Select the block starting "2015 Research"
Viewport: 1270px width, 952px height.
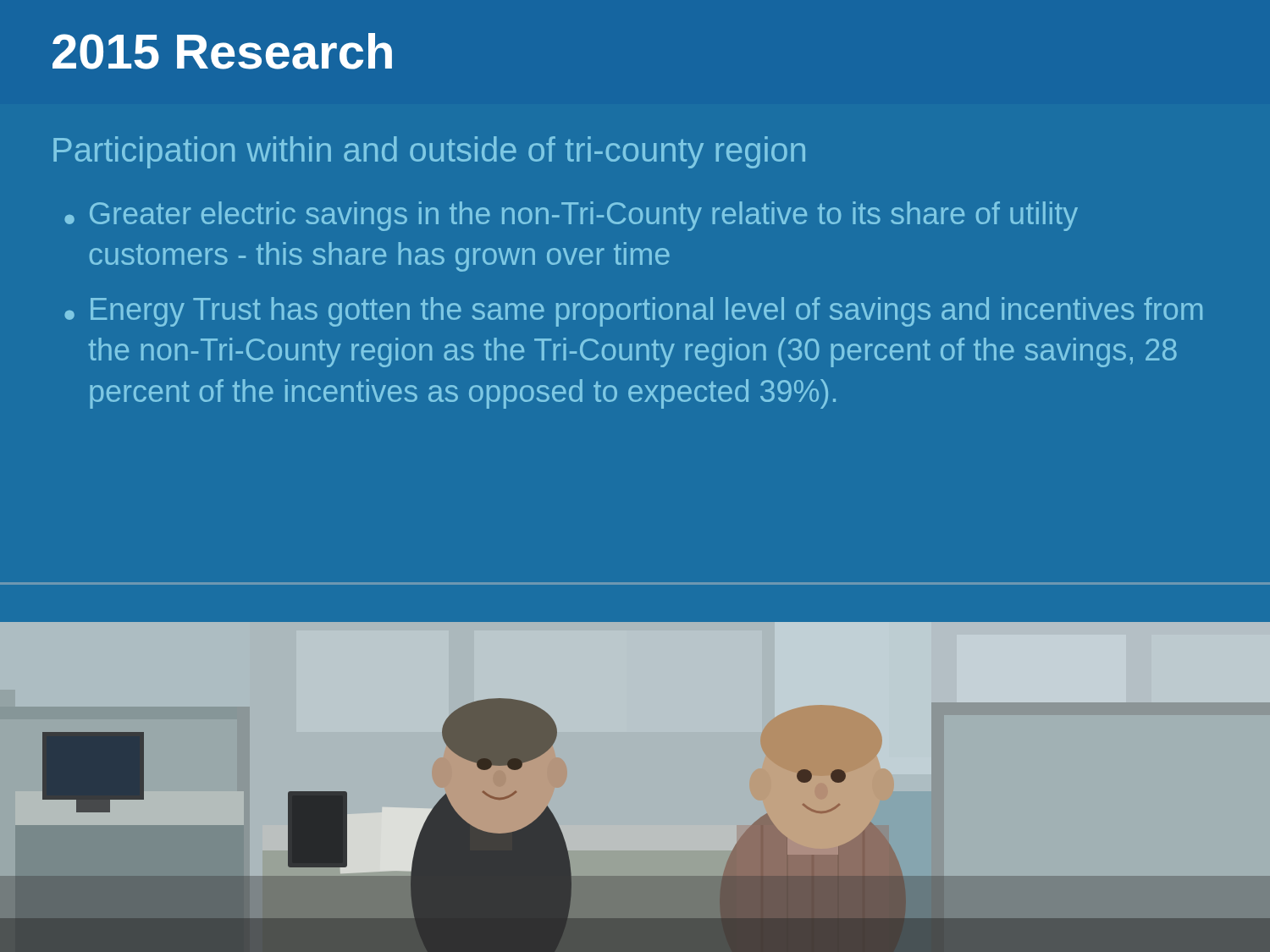tap(223, 51)
